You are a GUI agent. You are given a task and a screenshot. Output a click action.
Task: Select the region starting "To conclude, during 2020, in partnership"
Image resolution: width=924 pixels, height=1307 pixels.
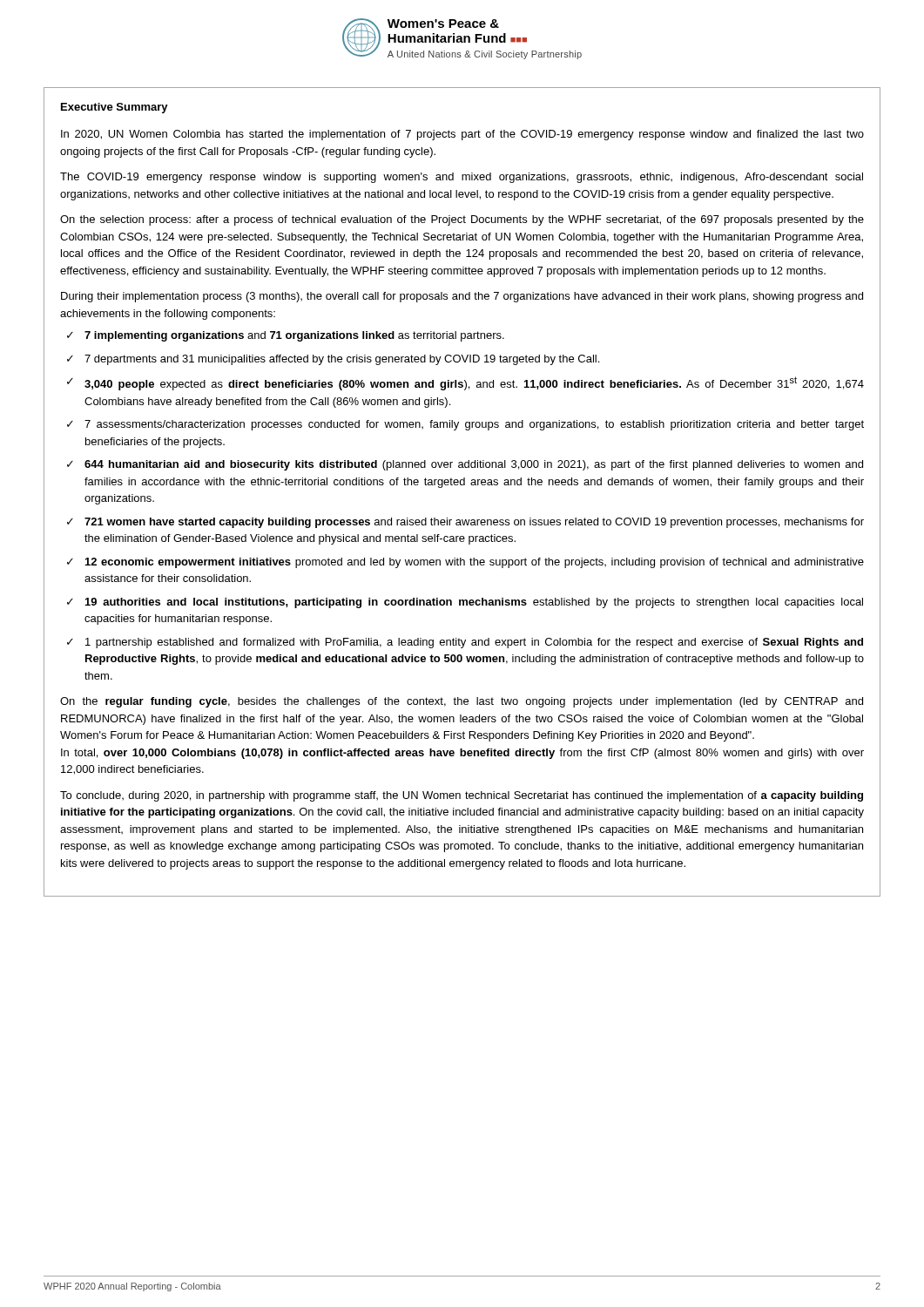tap(462, 829)
